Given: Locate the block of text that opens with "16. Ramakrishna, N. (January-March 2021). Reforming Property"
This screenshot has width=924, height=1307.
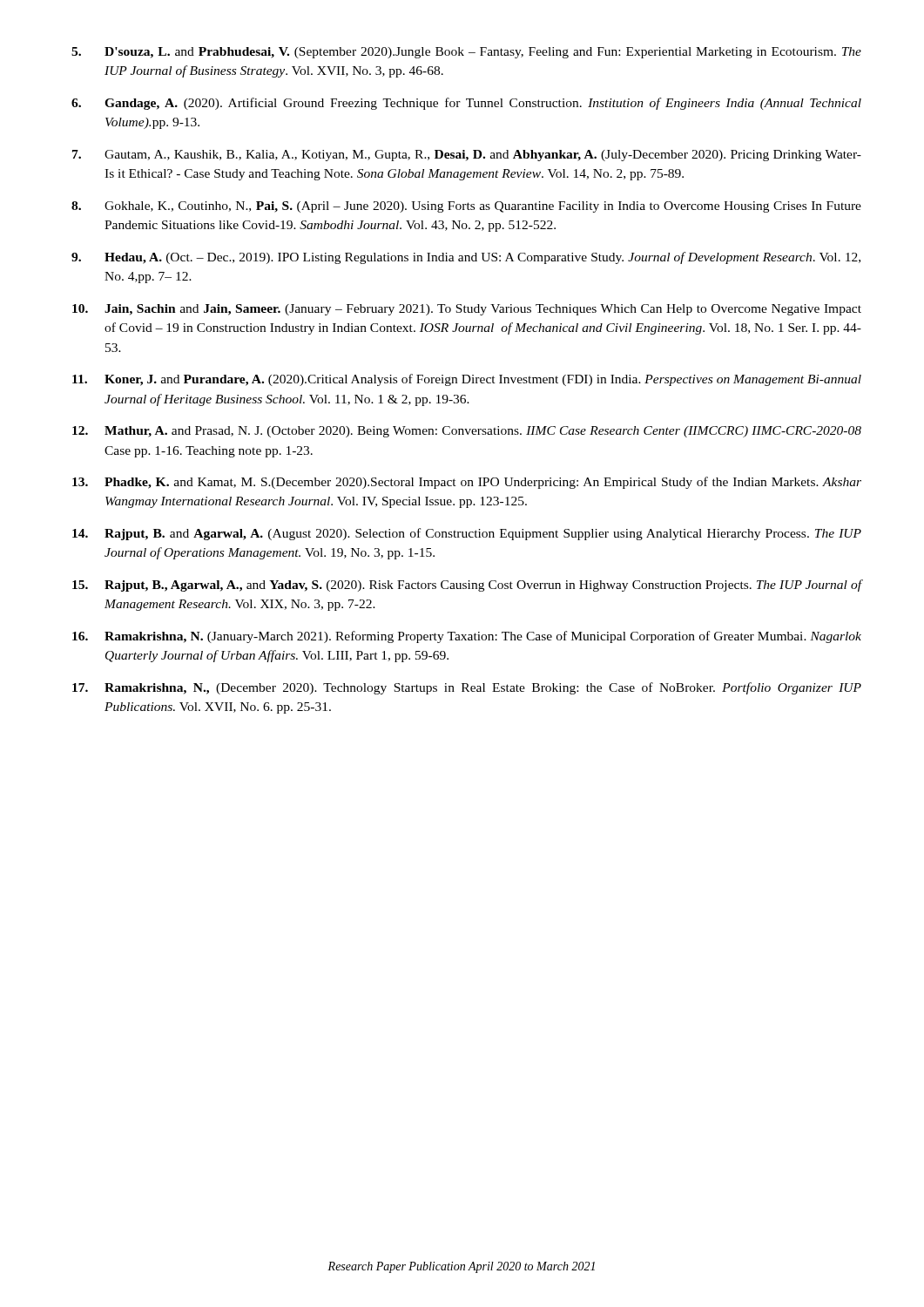Looking at the screenshot, I should point(466,646).
